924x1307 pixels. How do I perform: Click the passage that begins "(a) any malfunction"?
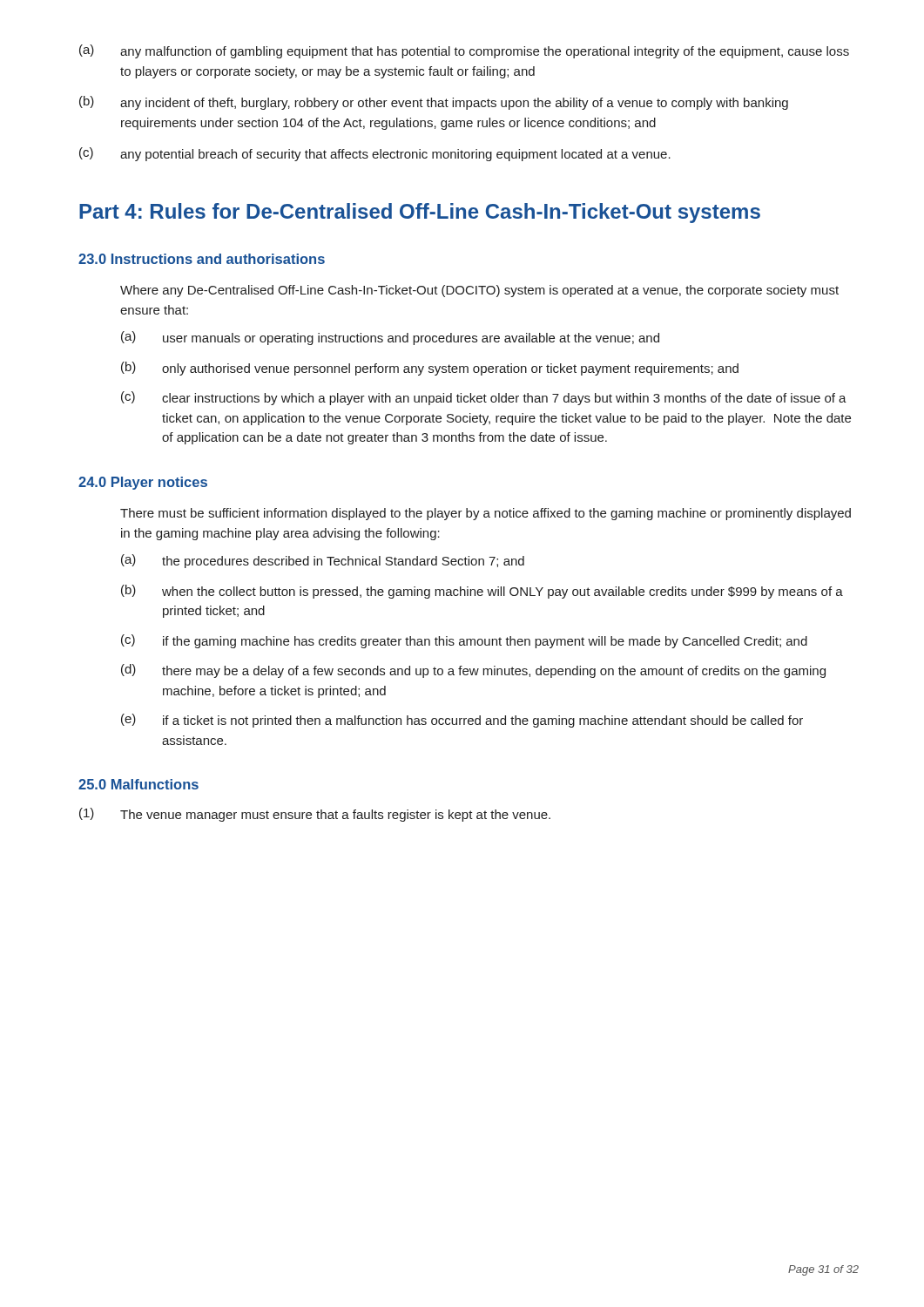click(469, 61)
